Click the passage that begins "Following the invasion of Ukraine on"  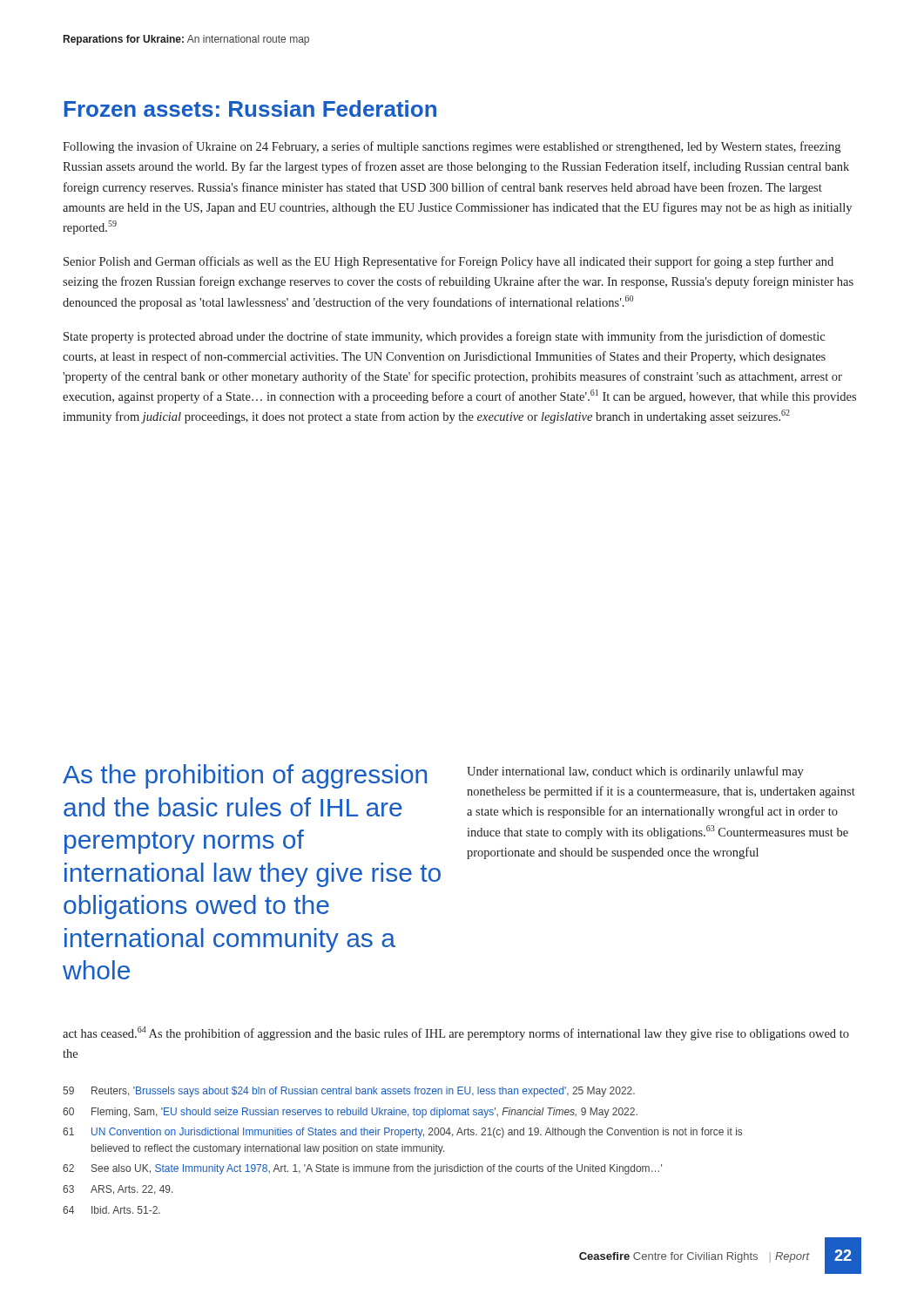point(457,187)
